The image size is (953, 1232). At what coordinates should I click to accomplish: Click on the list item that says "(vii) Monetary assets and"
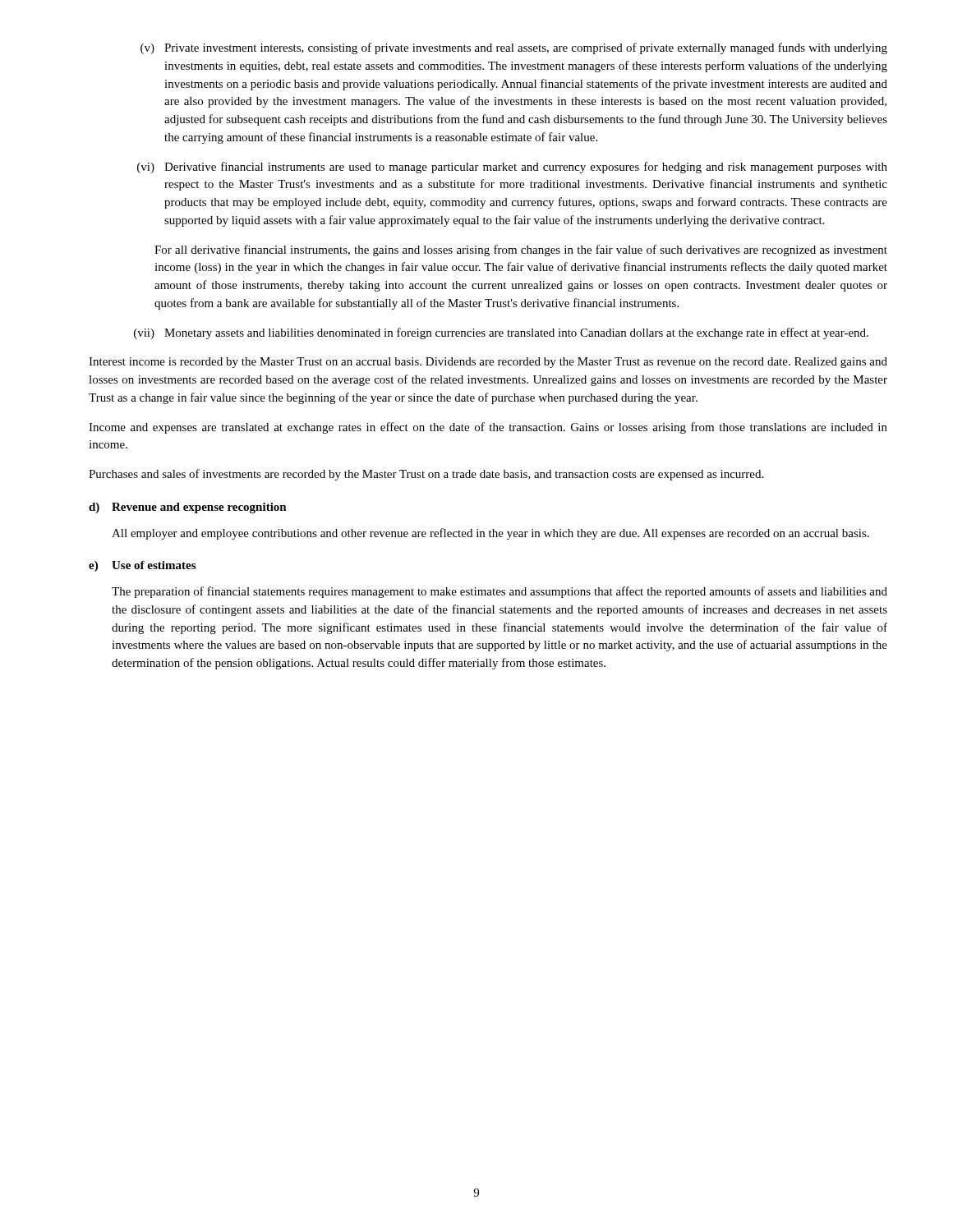488,333
